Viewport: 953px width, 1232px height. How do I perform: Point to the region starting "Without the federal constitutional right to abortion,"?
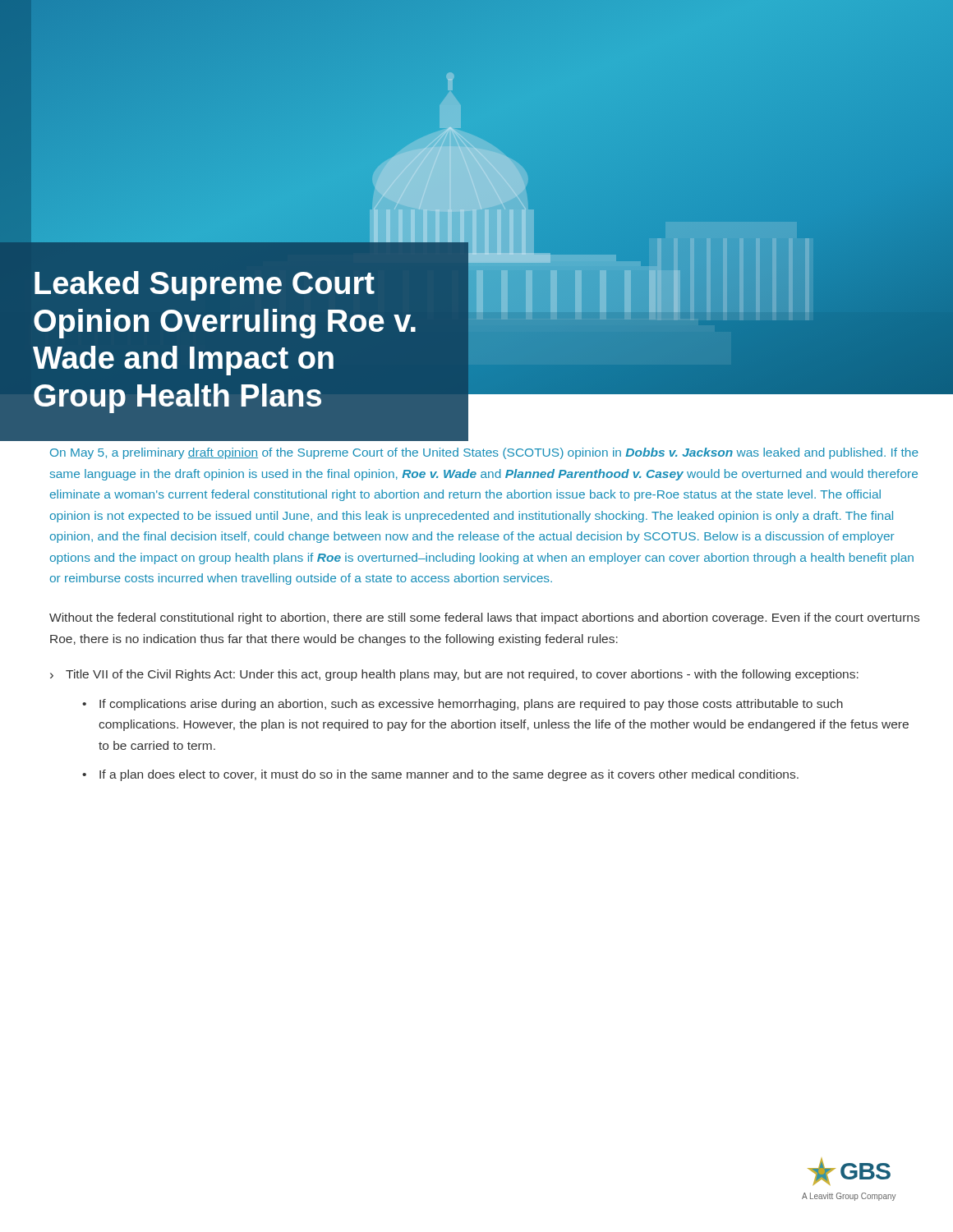[x=485, y=628]
